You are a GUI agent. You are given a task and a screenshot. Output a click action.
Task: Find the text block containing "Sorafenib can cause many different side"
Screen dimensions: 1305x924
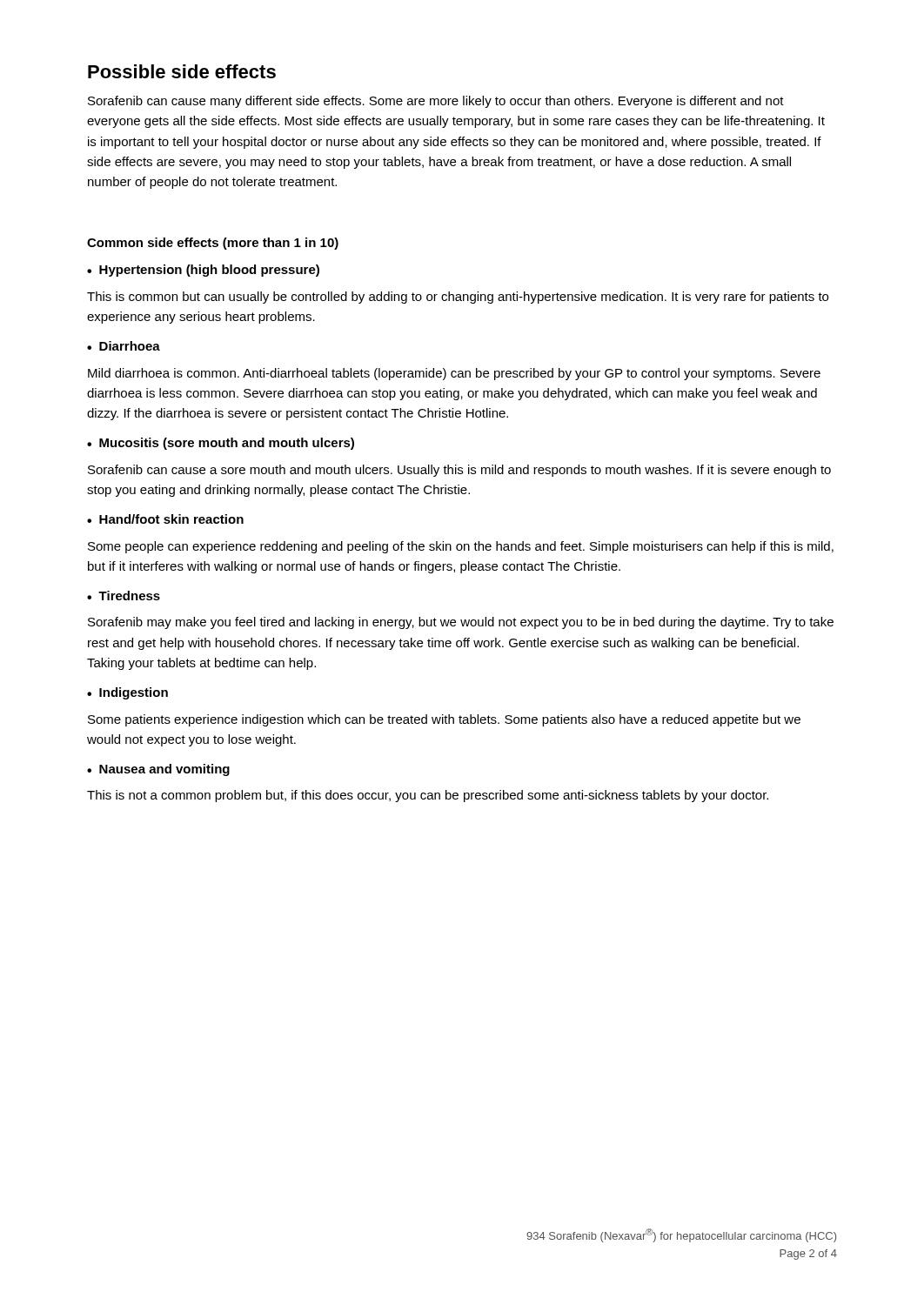(456, 141)
